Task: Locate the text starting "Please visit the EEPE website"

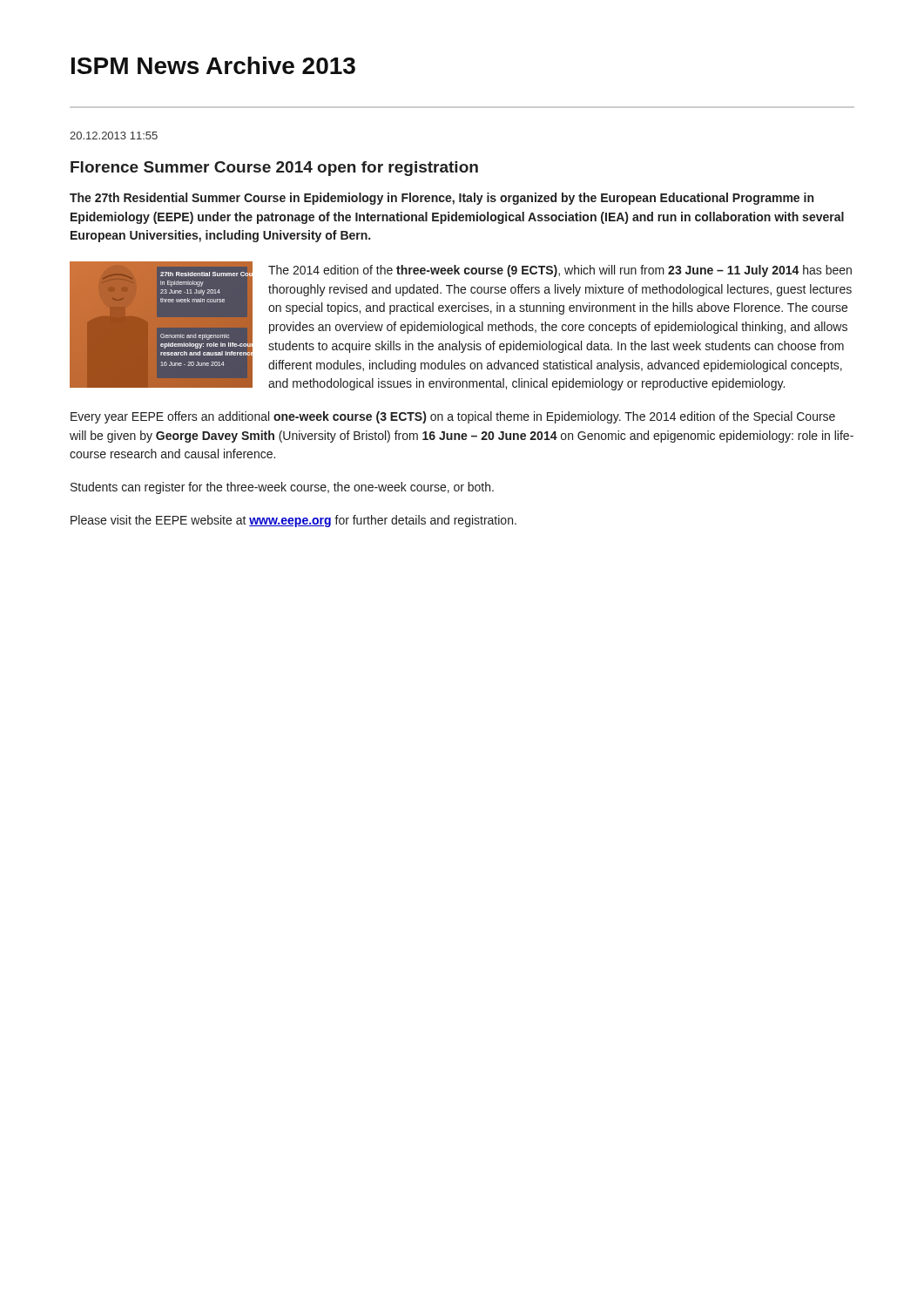Action: click(x=293, y=520)
